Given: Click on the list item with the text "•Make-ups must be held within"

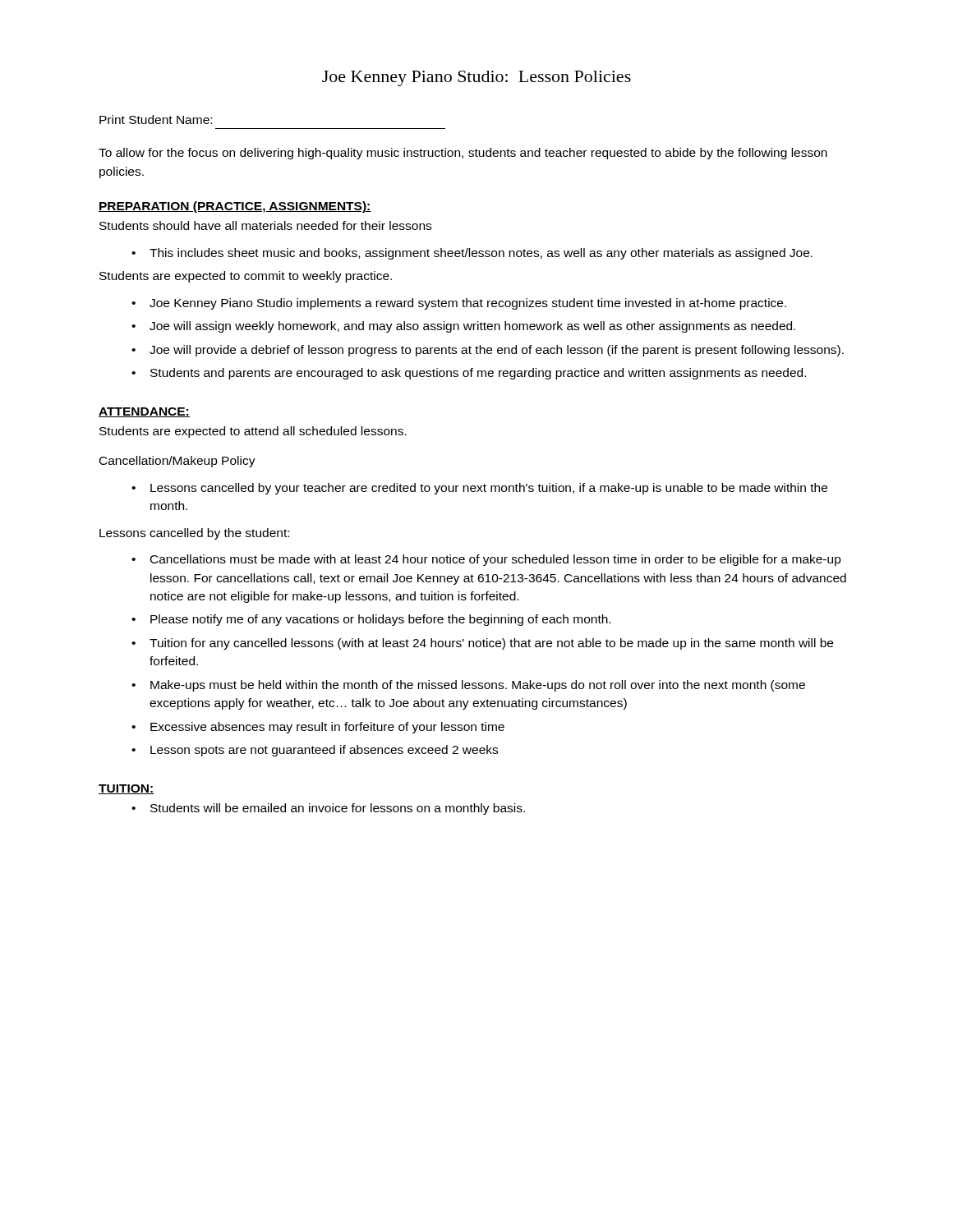Looking at the screenshot, I should 493,694.
